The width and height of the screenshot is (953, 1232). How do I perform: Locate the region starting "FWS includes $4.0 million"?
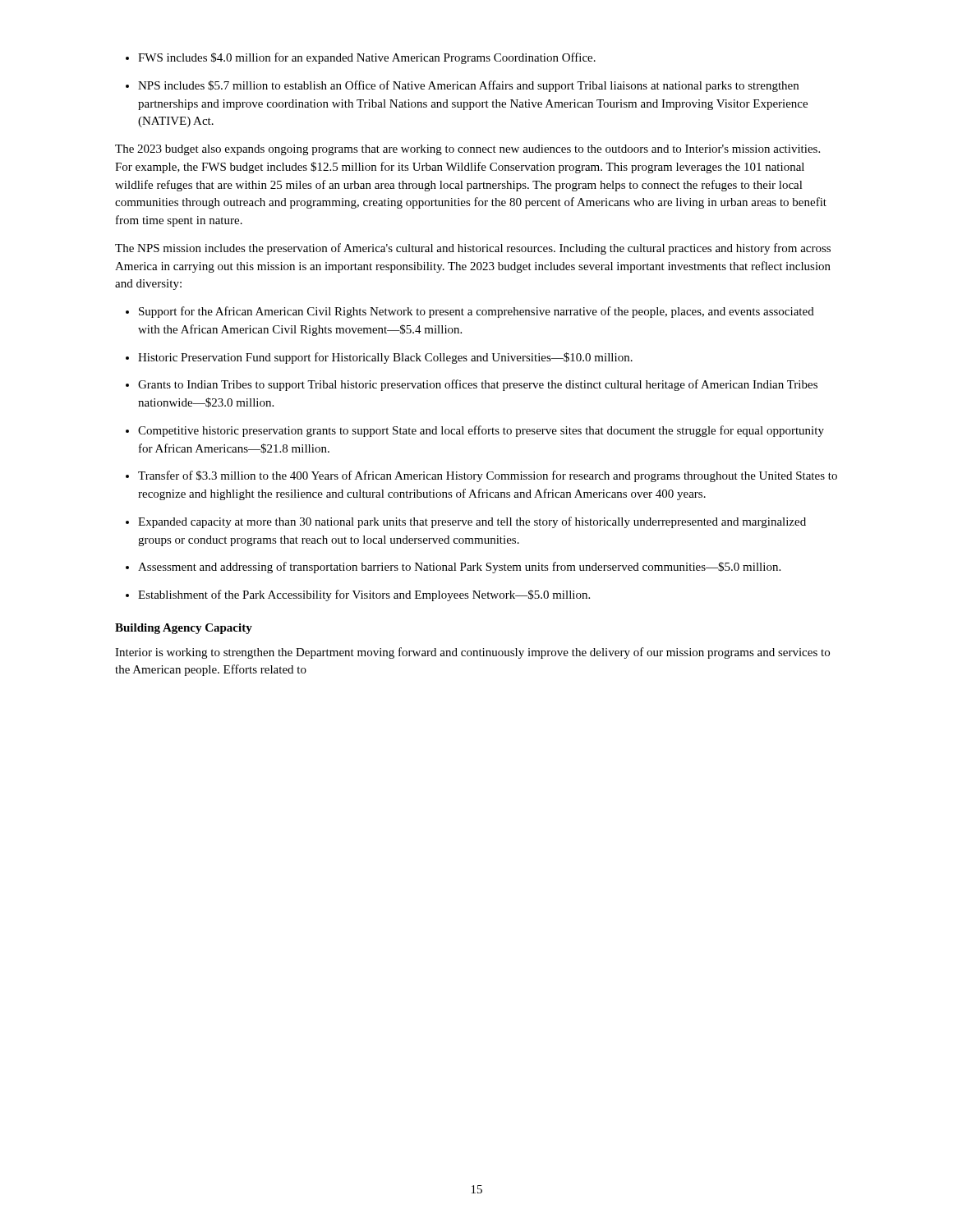[x=476, y=58]
